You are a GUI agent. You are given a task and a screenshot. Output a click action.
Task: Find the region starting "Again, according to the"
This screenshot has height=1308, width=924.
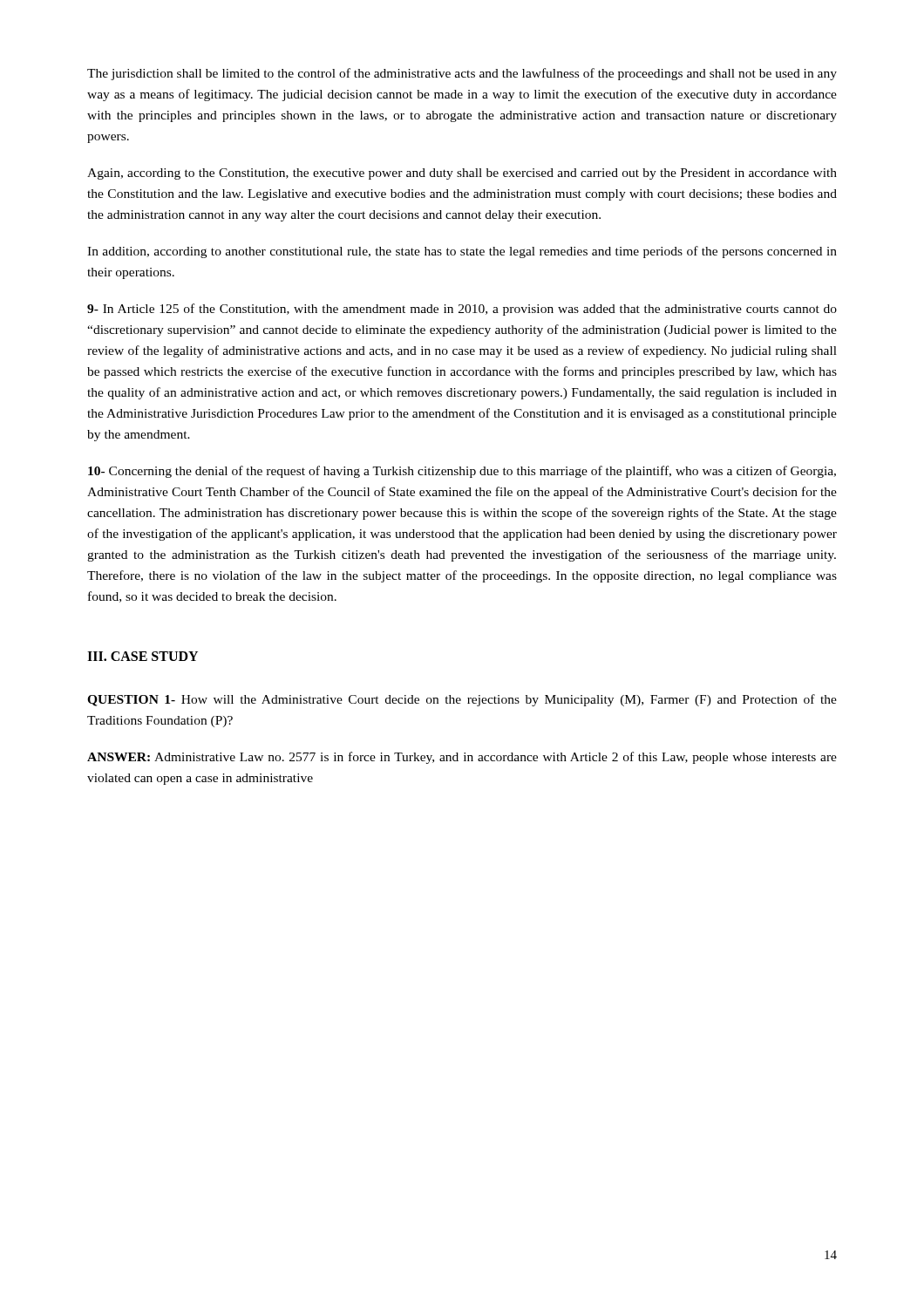462,193
